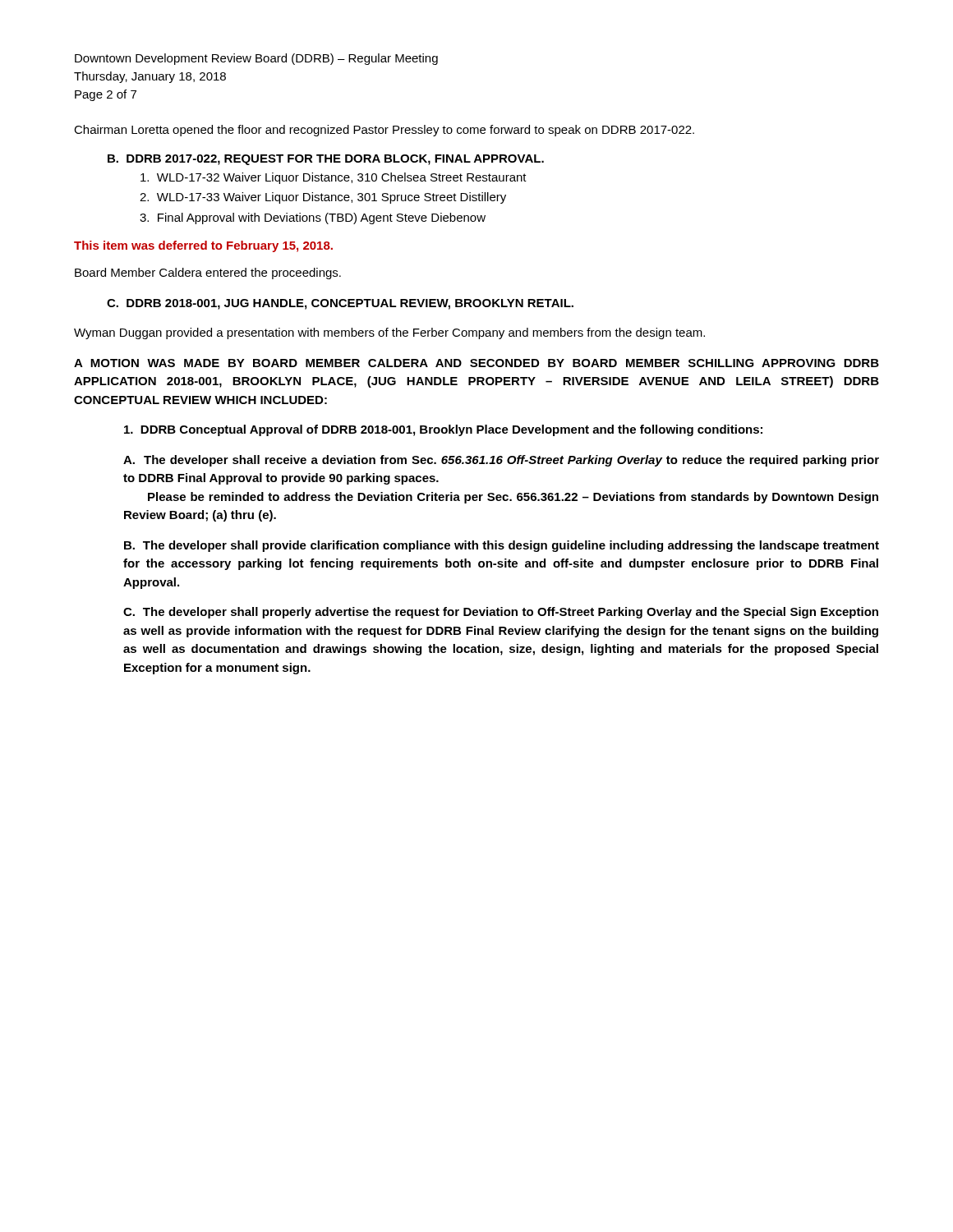Navigate to the passage starting "B. The developer"
The image size is (953, 1232).
pyautogui.click(x=501, y=563)
